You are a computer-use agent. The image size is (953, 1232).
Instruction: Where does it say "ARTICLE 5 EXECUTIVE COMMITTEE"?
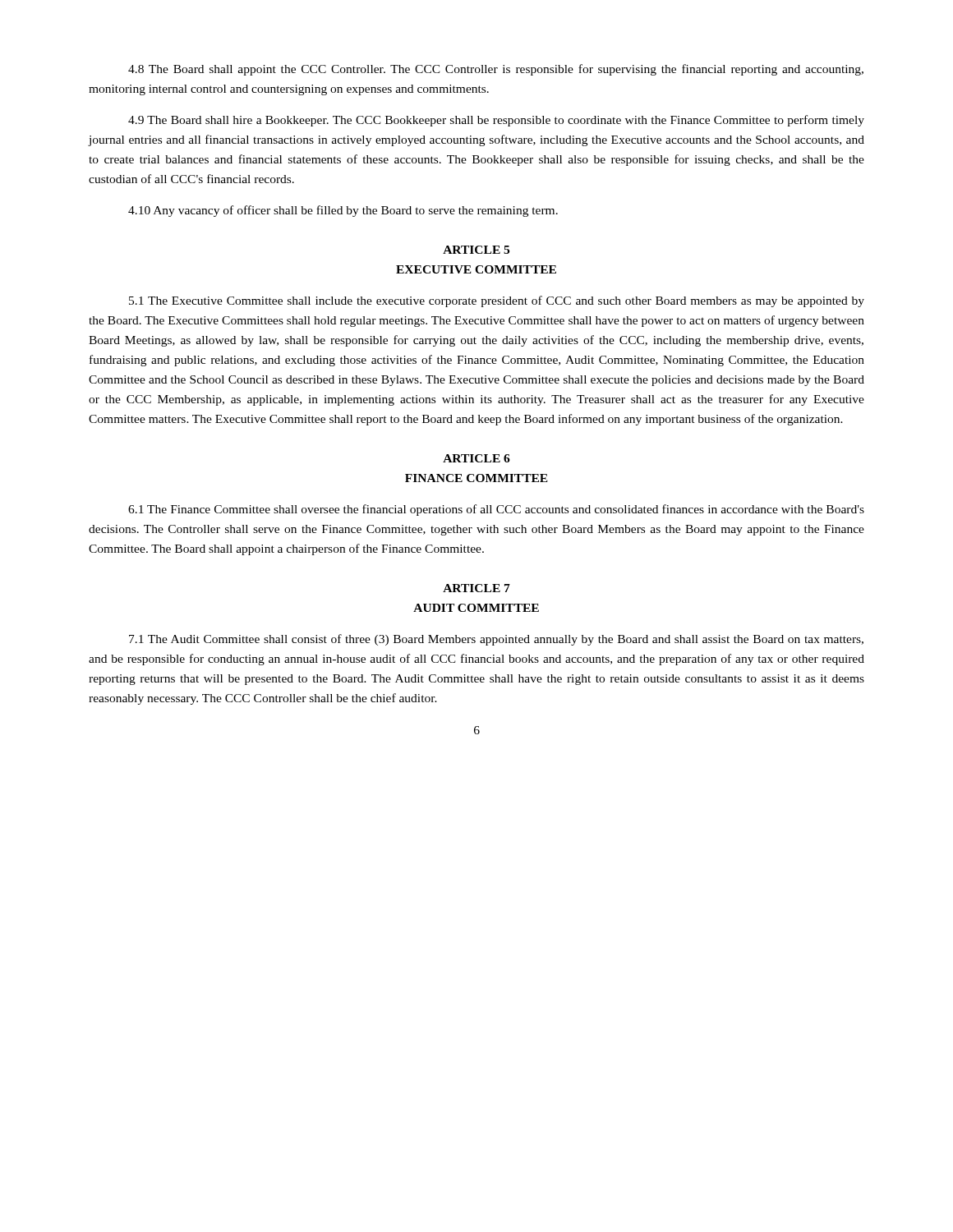click(x=476, y=260)
